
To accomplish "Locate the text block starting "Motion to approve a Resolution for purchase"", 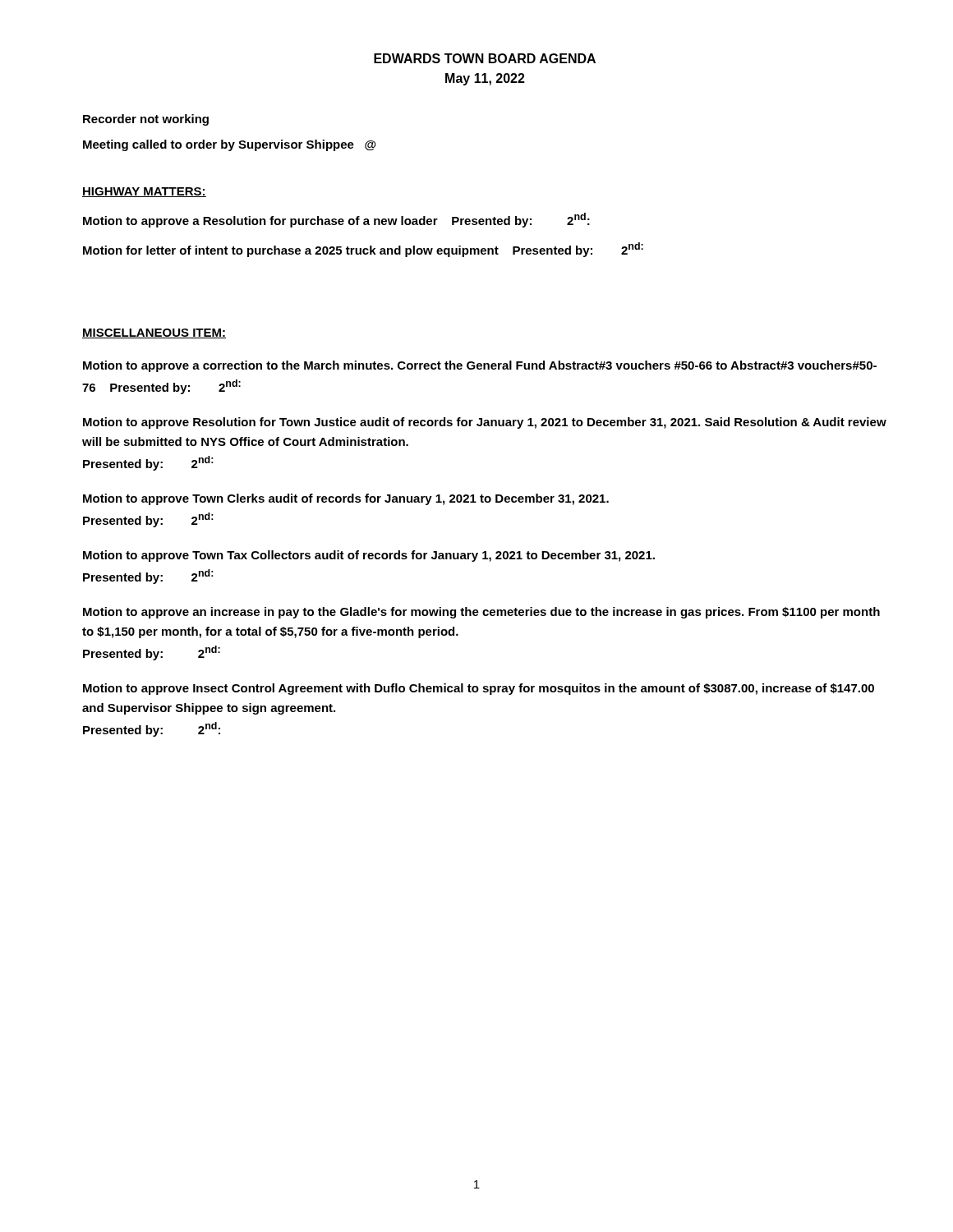I will [x=336, y=219].
